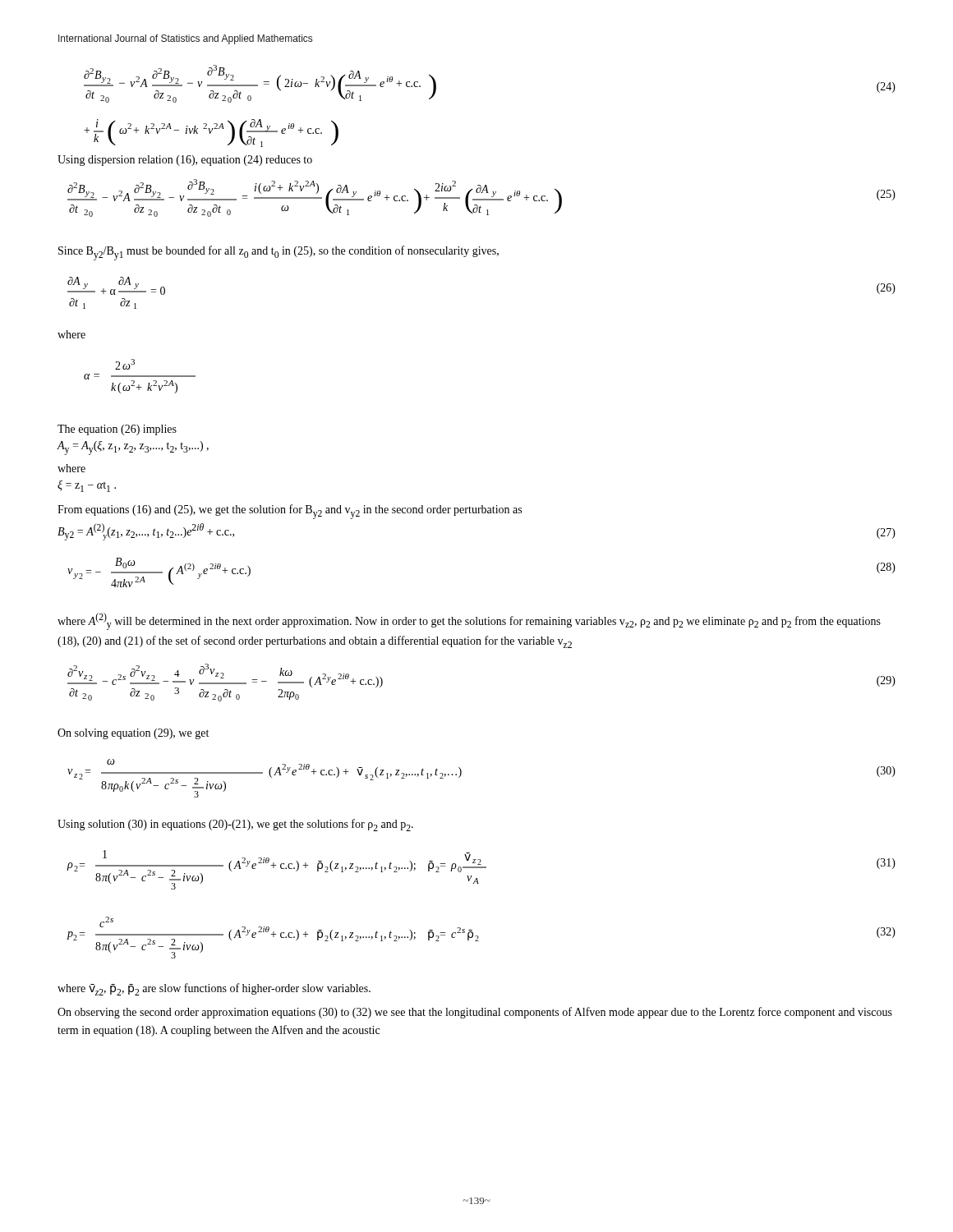
Task: Where does it say "On solving equation (29), we get"?
Action: (133, 733)
